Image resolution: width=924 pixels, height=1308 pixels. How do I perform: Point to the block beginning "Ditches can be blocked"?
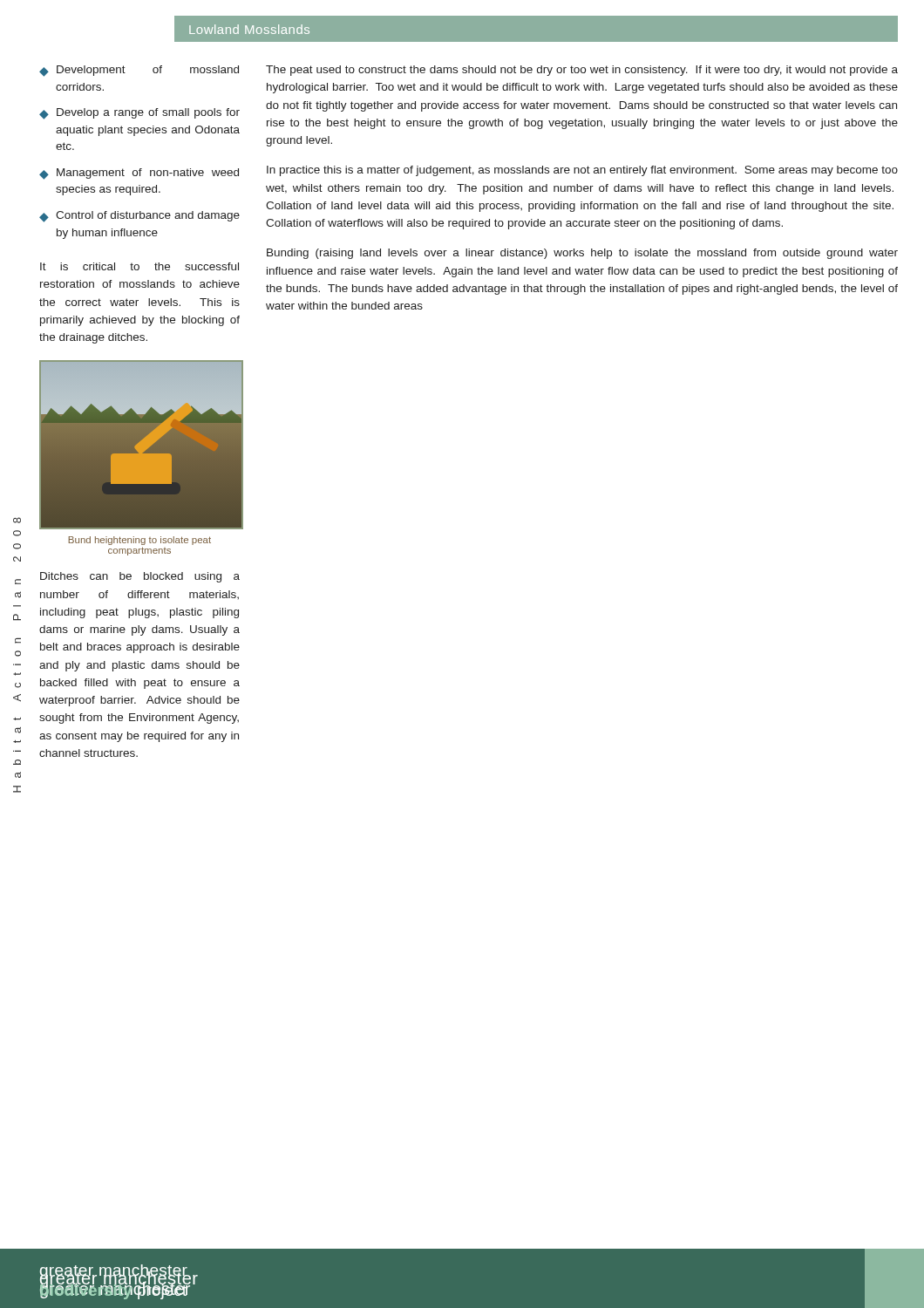(139, 664)
